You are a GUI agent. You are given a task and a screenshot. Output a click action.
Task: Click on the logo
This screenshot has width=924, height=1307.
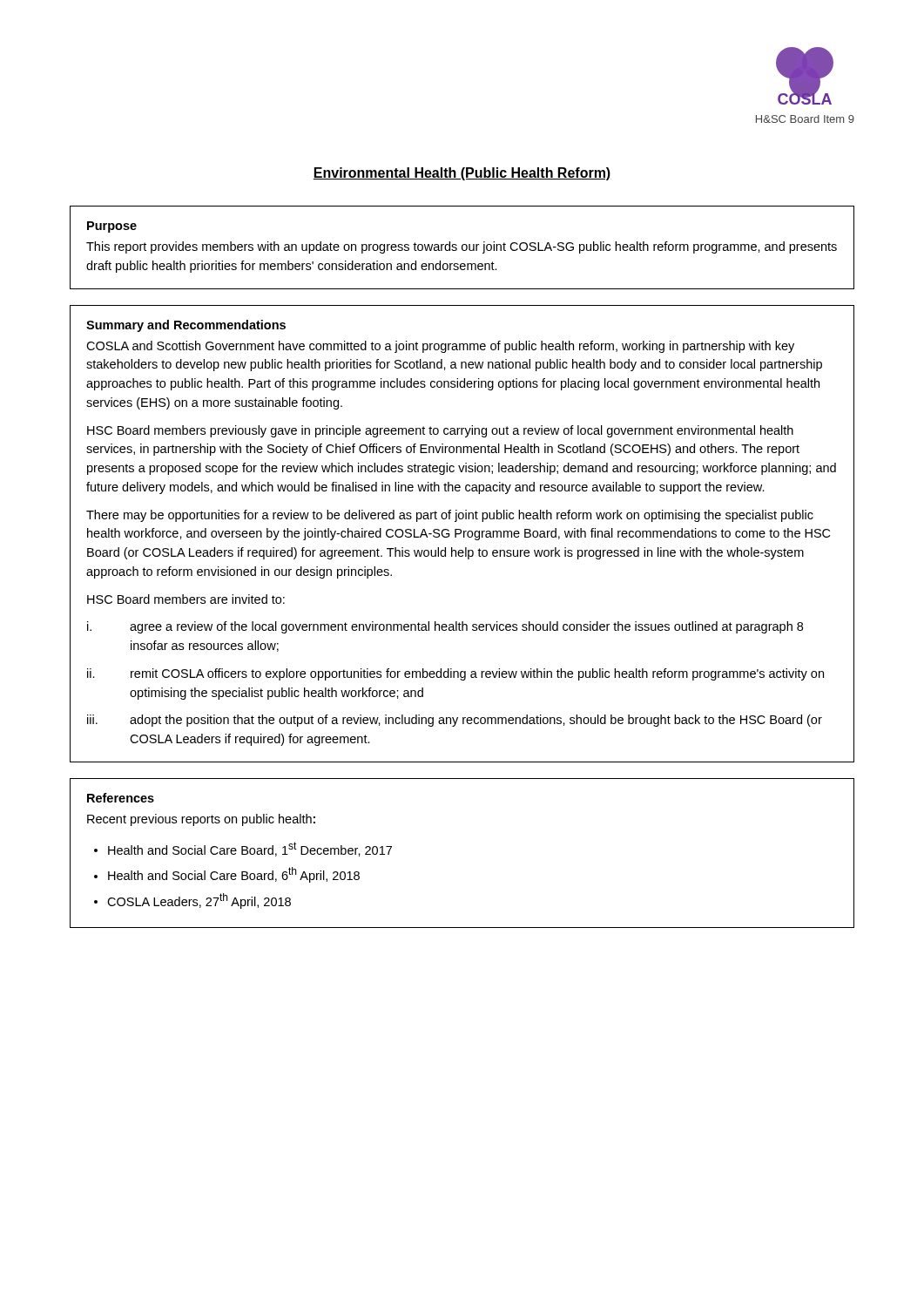coord(805,84)
